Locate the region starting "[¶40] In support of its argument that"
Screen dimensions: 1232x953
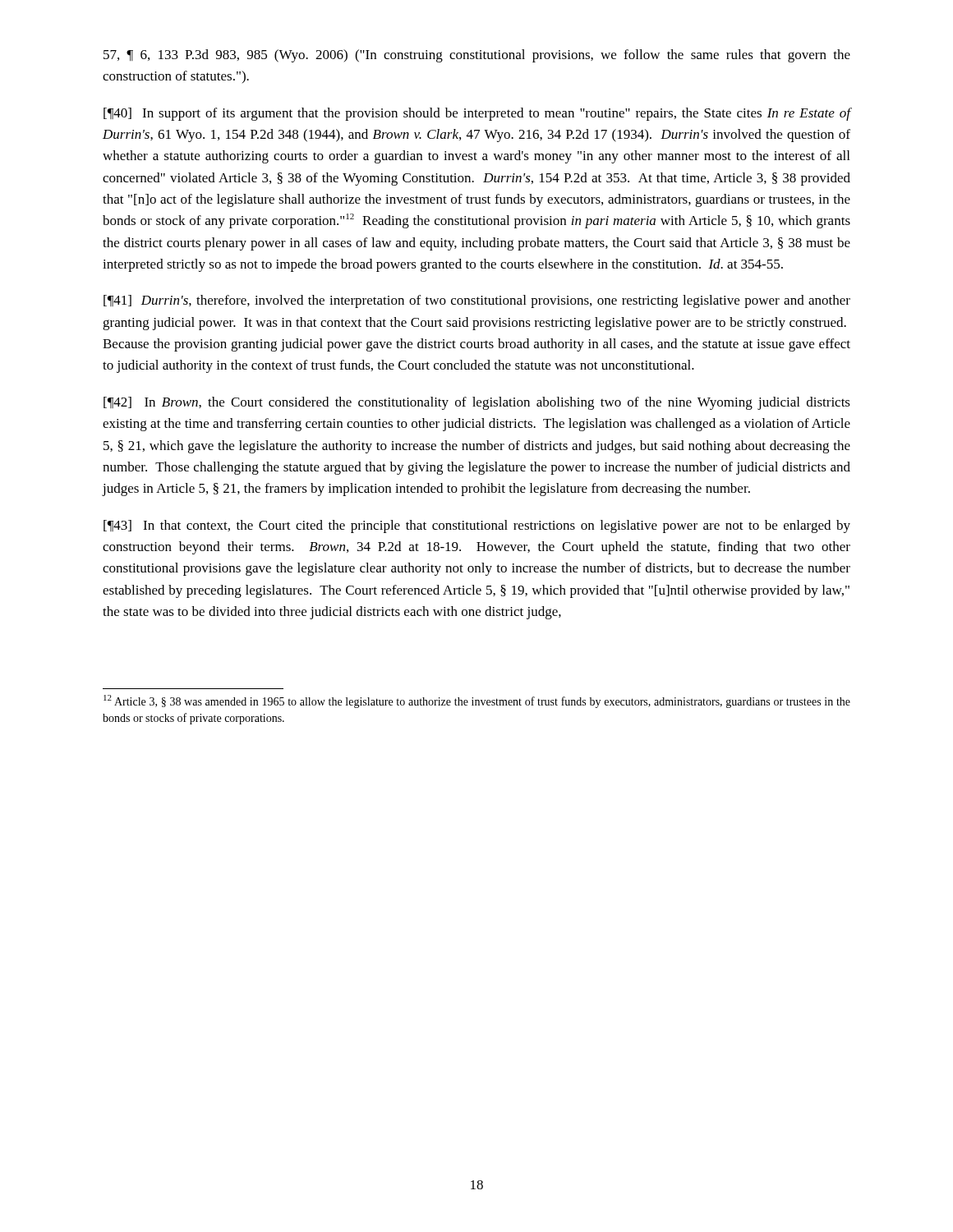(x=476, y=188)
